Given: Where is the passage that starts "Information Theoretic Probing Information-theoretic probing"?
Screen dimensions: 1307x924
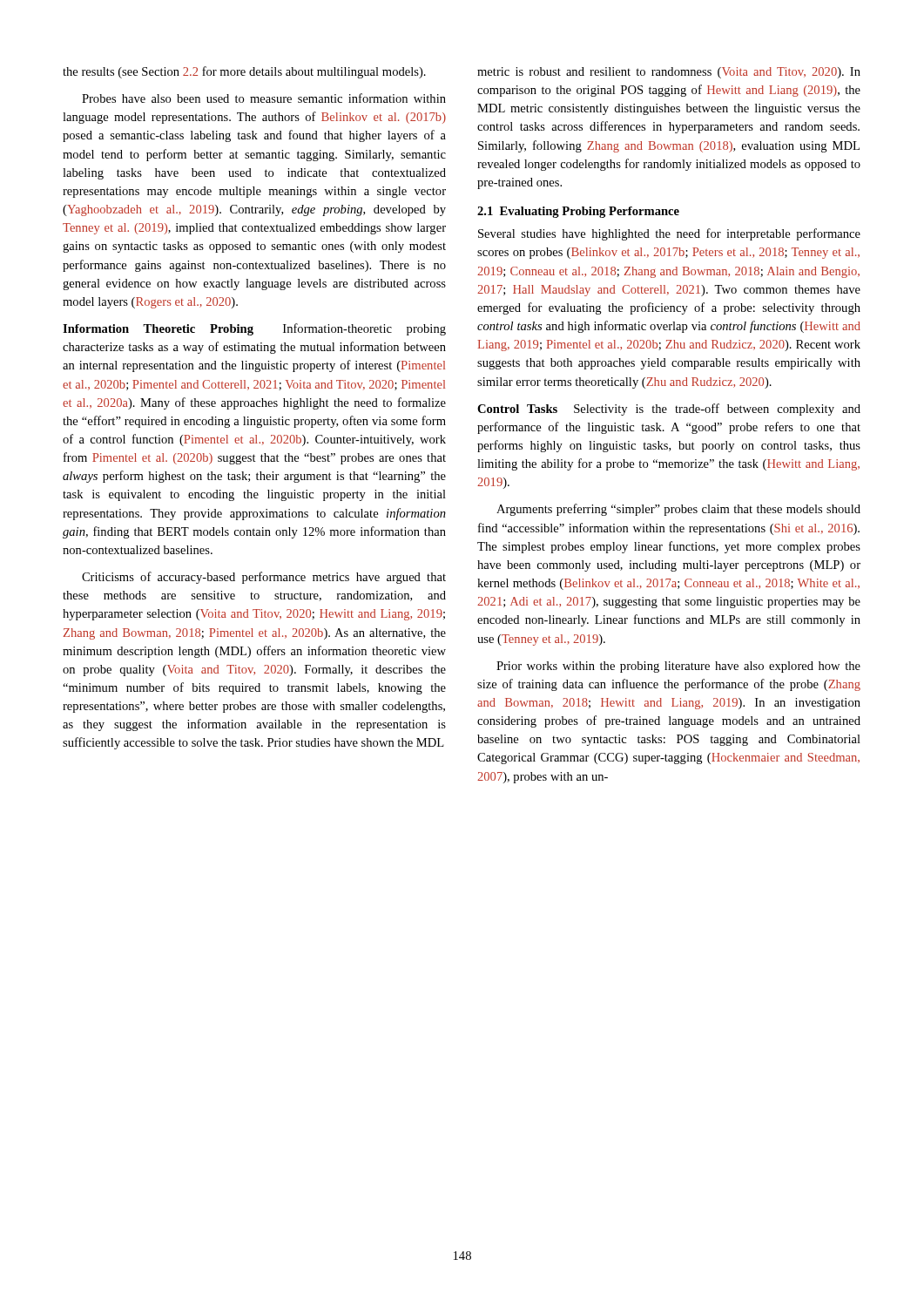Looking at the screenshot, I should click(254, 536).
